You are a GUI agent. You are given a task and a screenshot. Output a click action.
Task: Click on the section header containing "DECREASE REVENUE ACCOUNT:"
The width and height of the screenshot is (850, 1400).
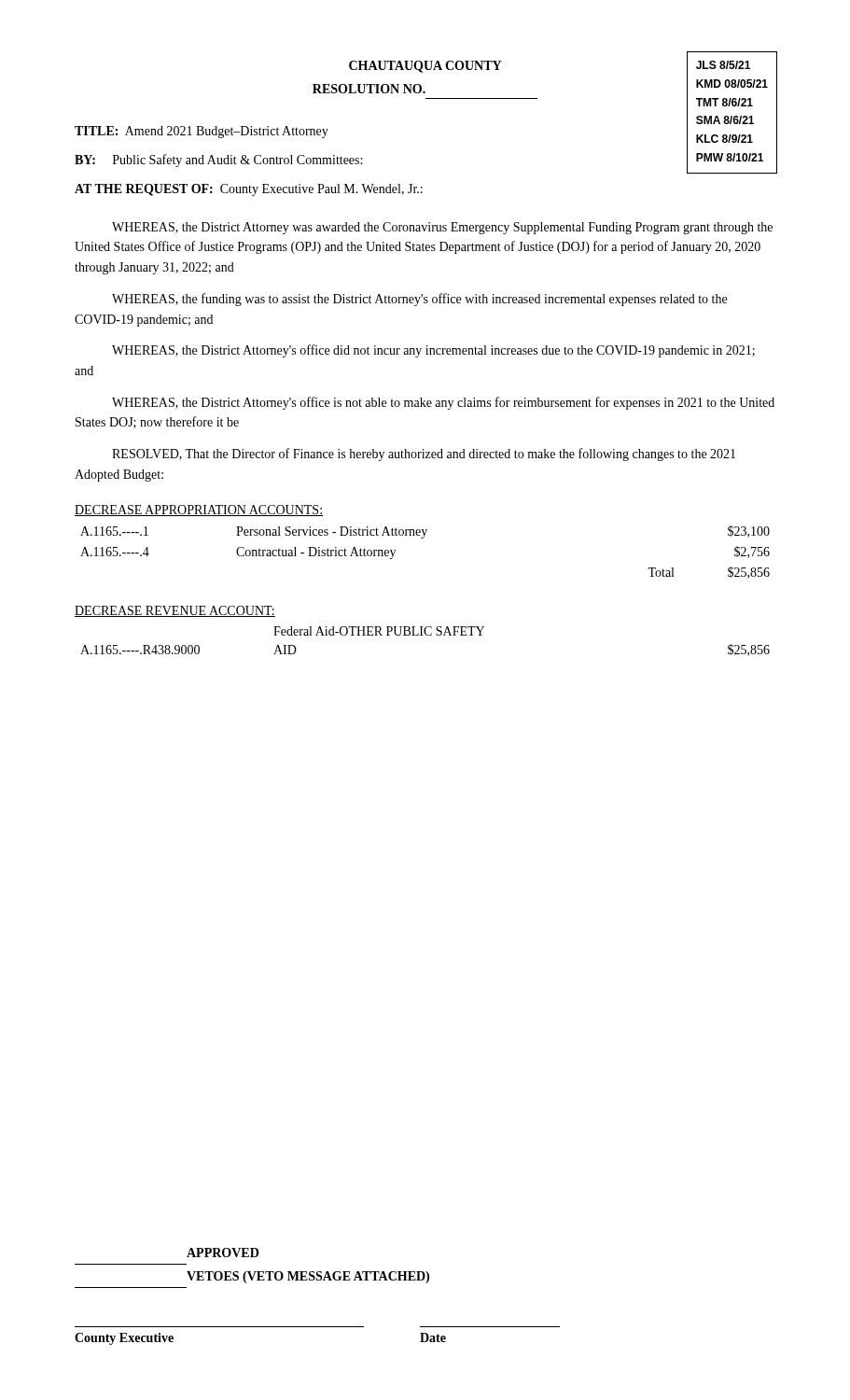click(175, 611)
